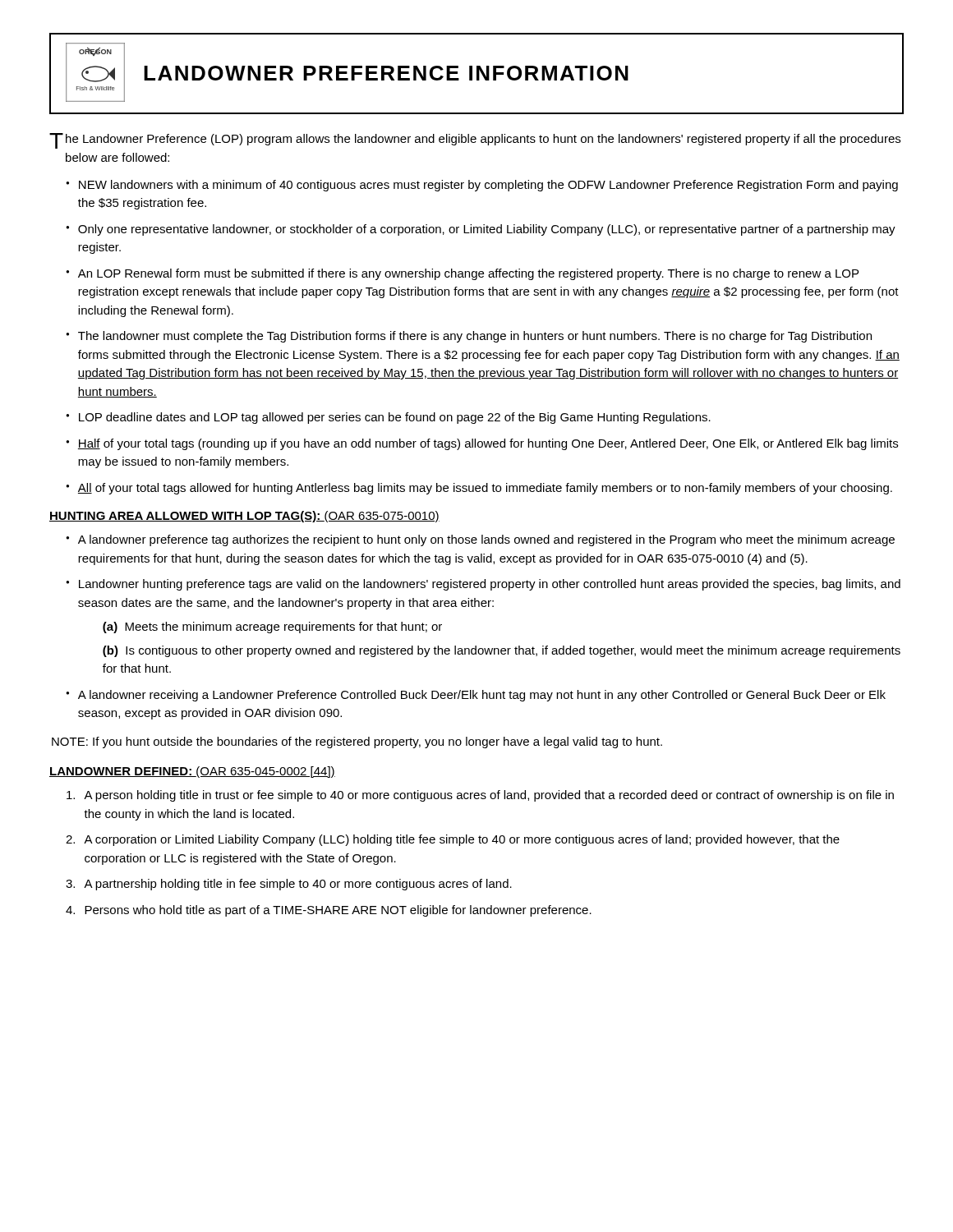Screen dimensions: 1232x953
Task: Find the list item containing "● The landowner must complete the Tag"
Action: (x=485, y=364)
